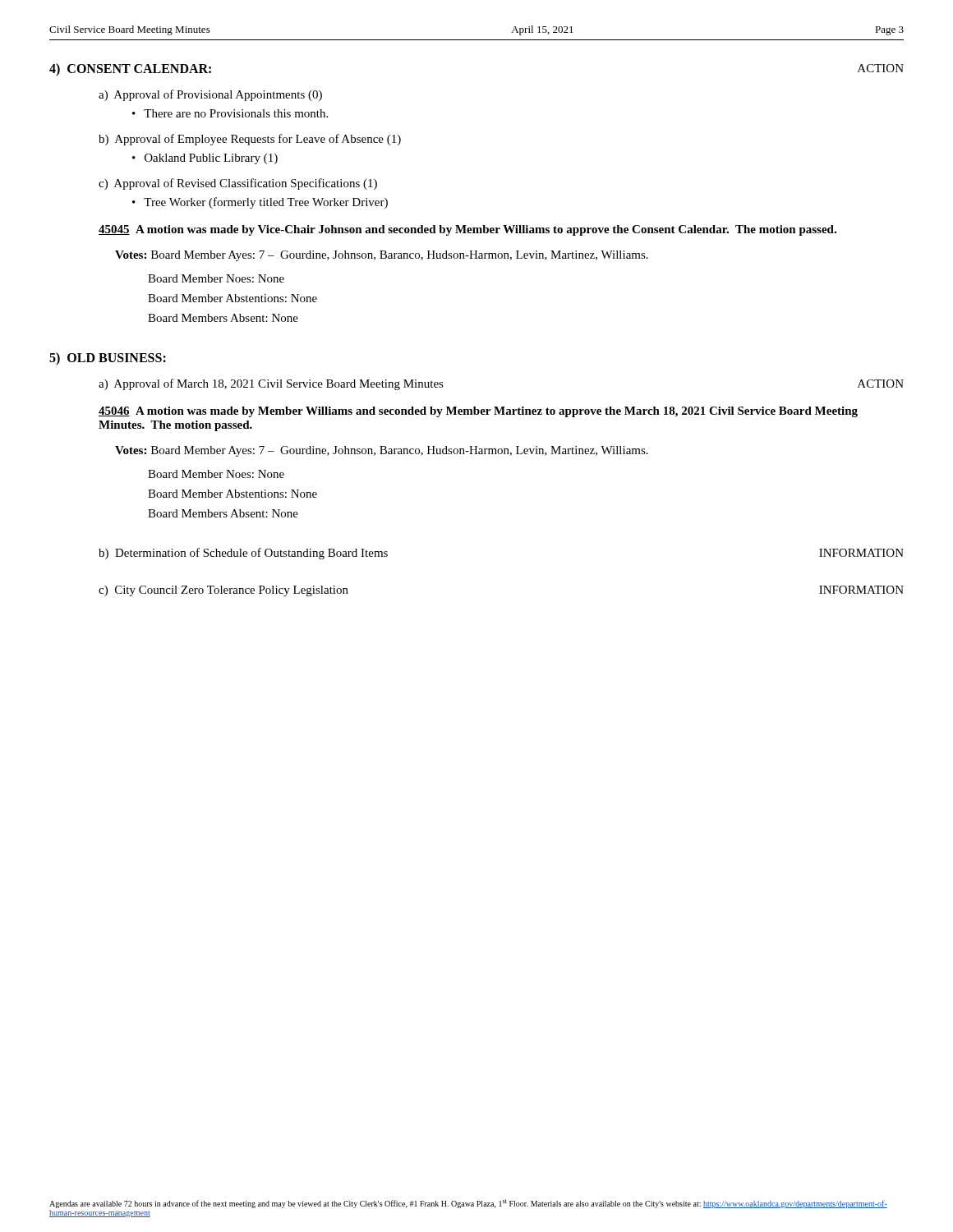Find the text block that reads "45046 A motion was made by Member Williams"

coord(478,418)
